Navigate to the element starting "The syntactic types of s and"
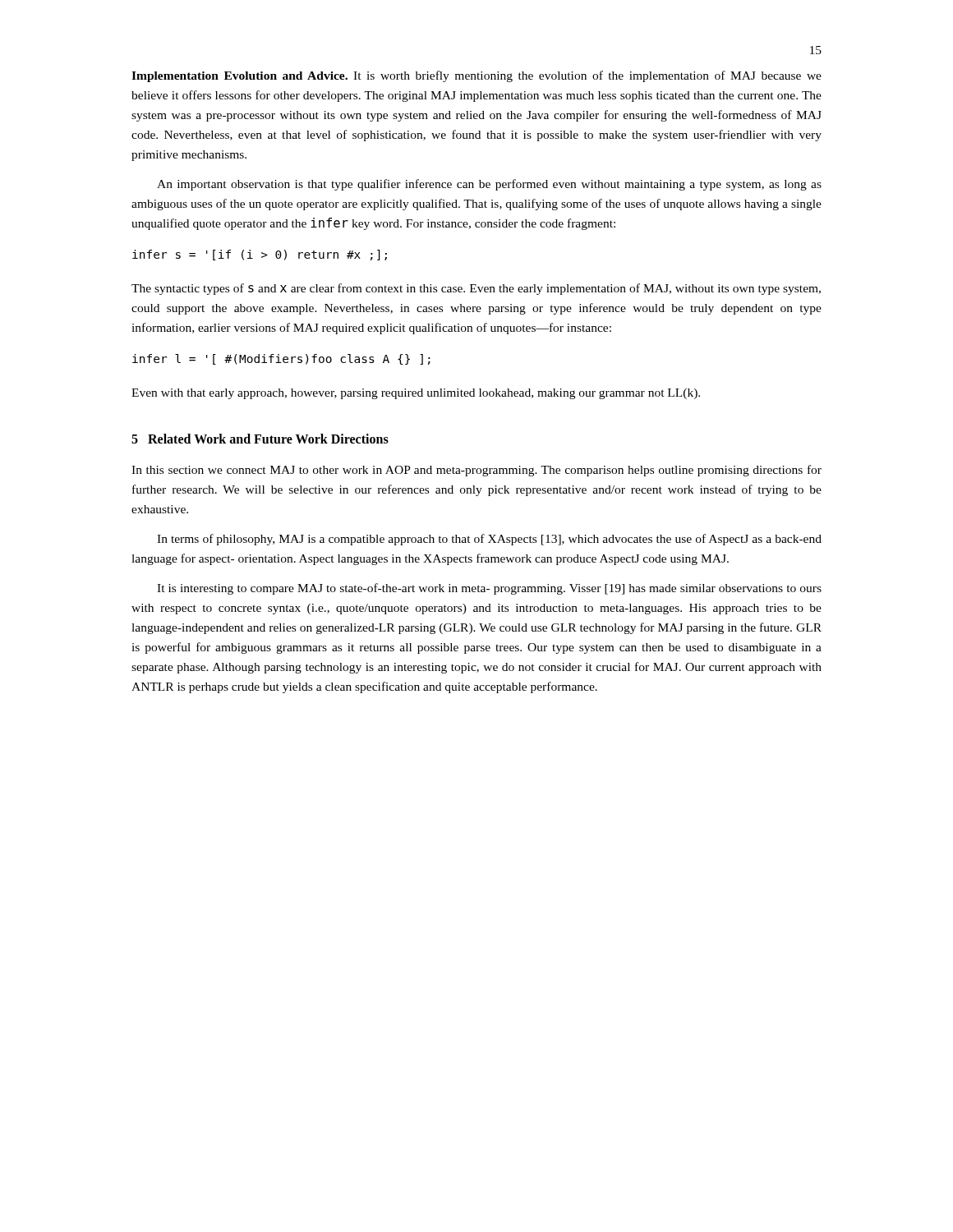The width and height of the screenshot is (953, 1232). (x=476, y=308)
